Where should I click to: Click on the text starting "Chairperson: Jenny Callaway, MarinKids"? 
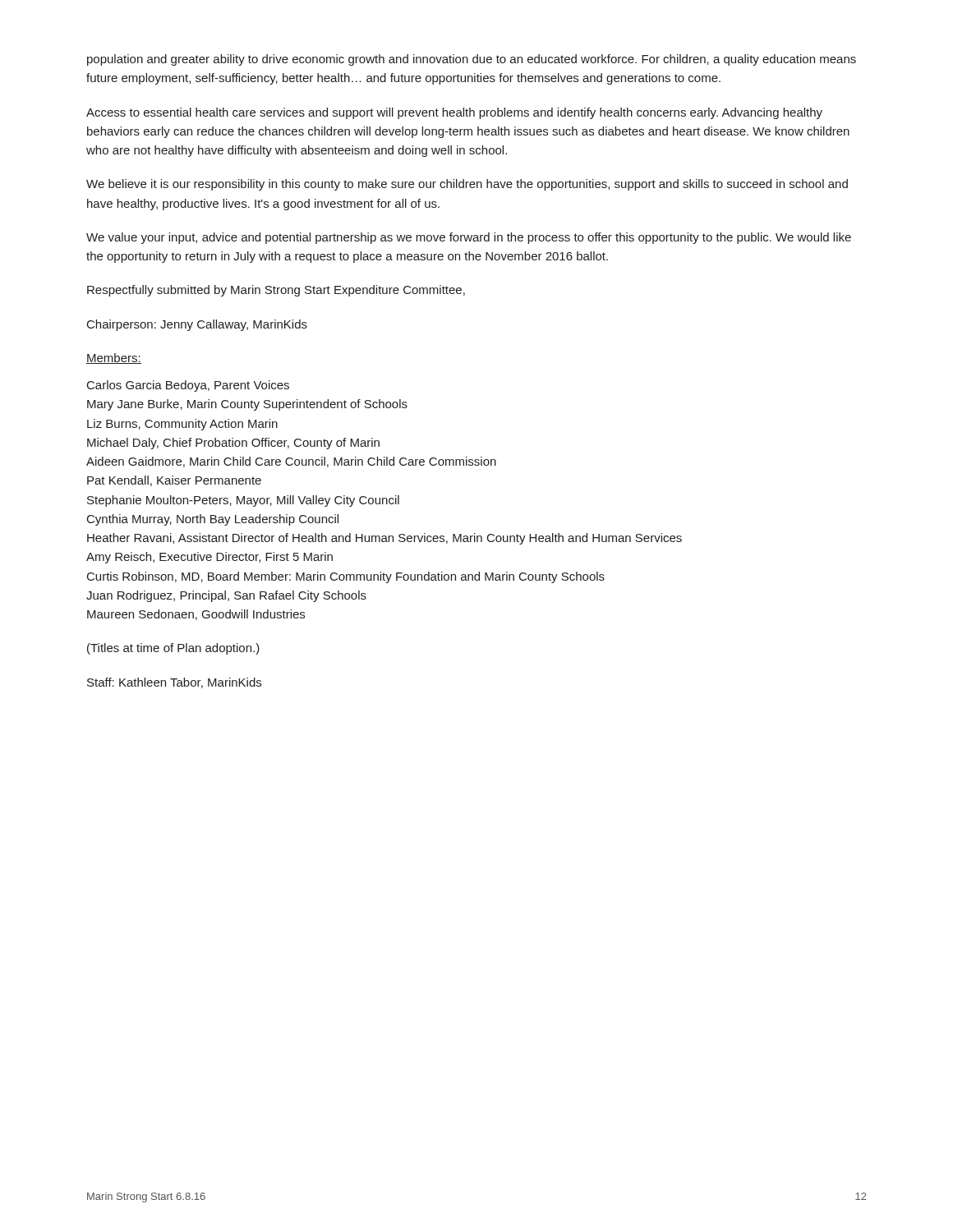[197, 324]
